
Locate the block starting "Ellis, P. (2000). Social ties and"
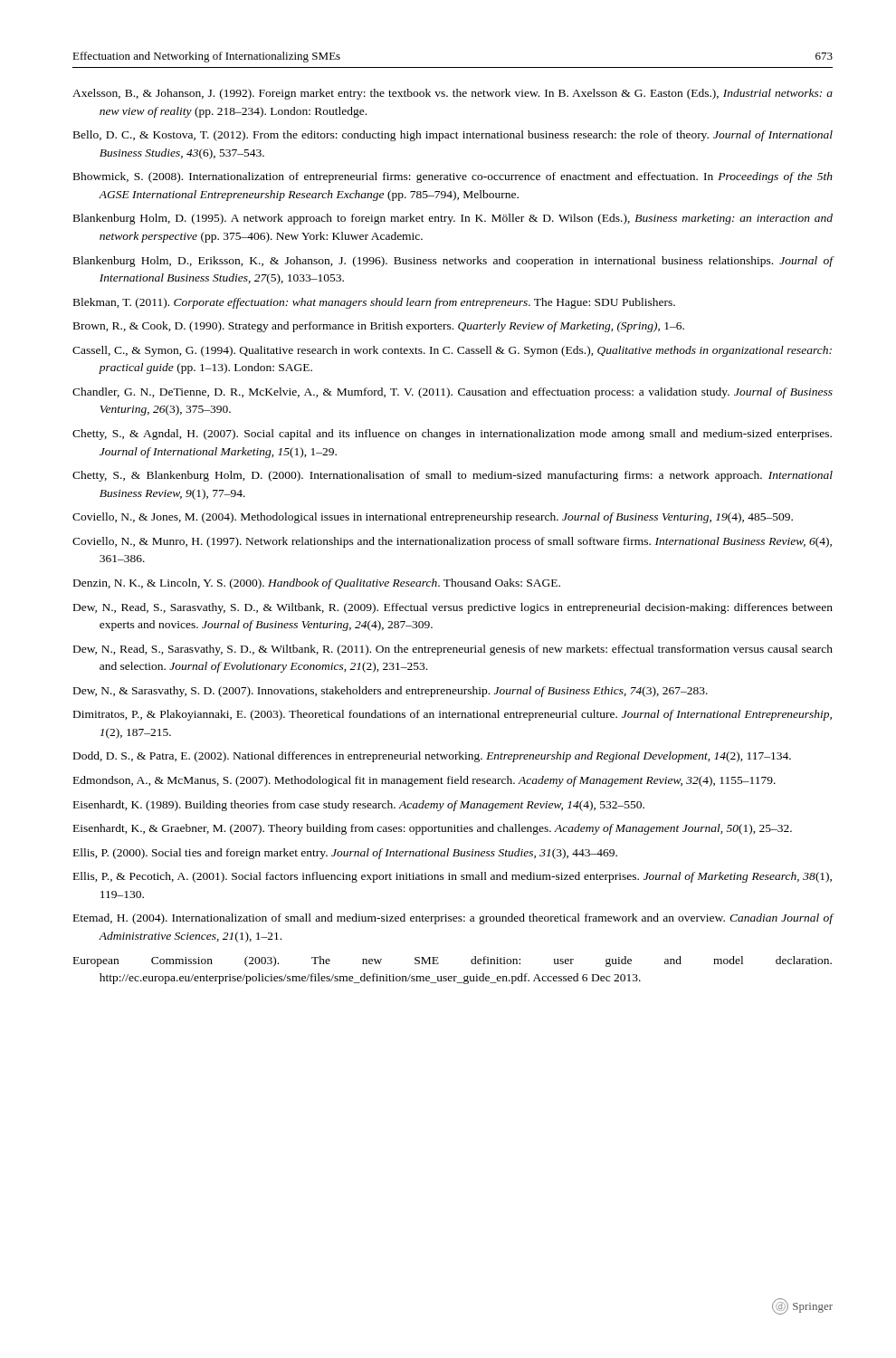click(453, 852)
